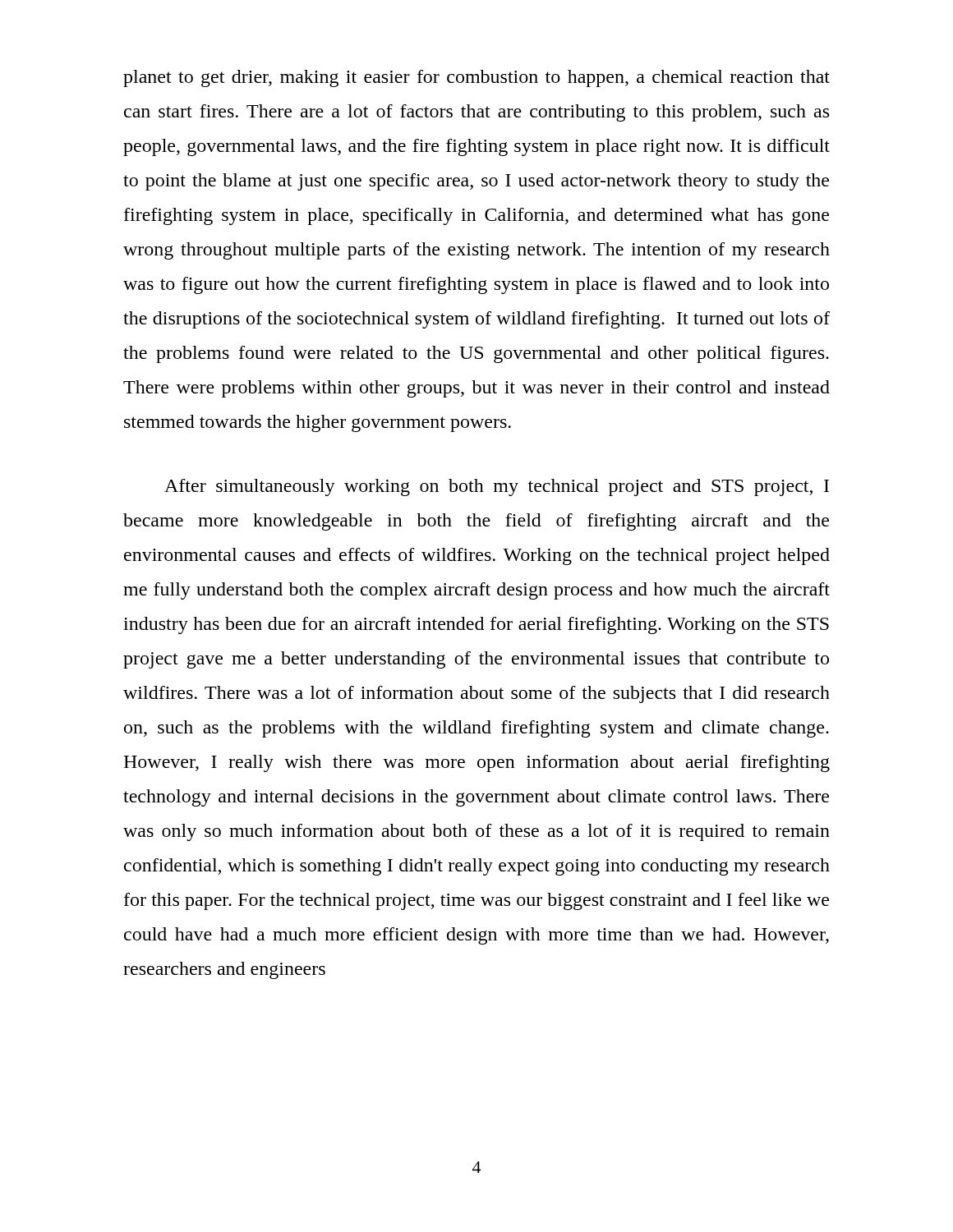The image size is (953, 1232).
Task: Locate the text block starting "planet to get drier, making it"
Action: point(476,249)
